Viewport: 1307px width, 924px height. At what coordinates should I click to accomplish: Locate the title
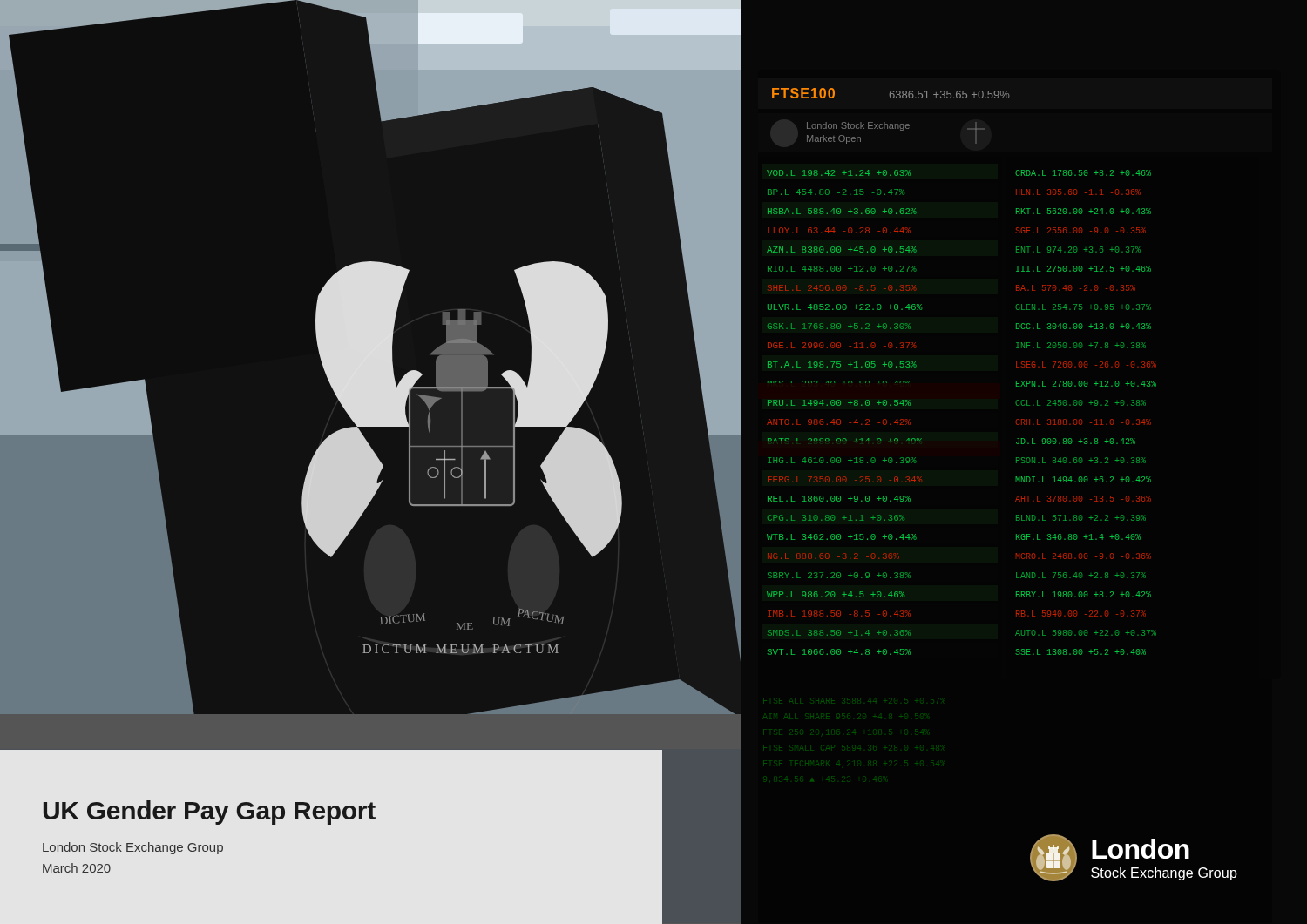coord(209,811)
